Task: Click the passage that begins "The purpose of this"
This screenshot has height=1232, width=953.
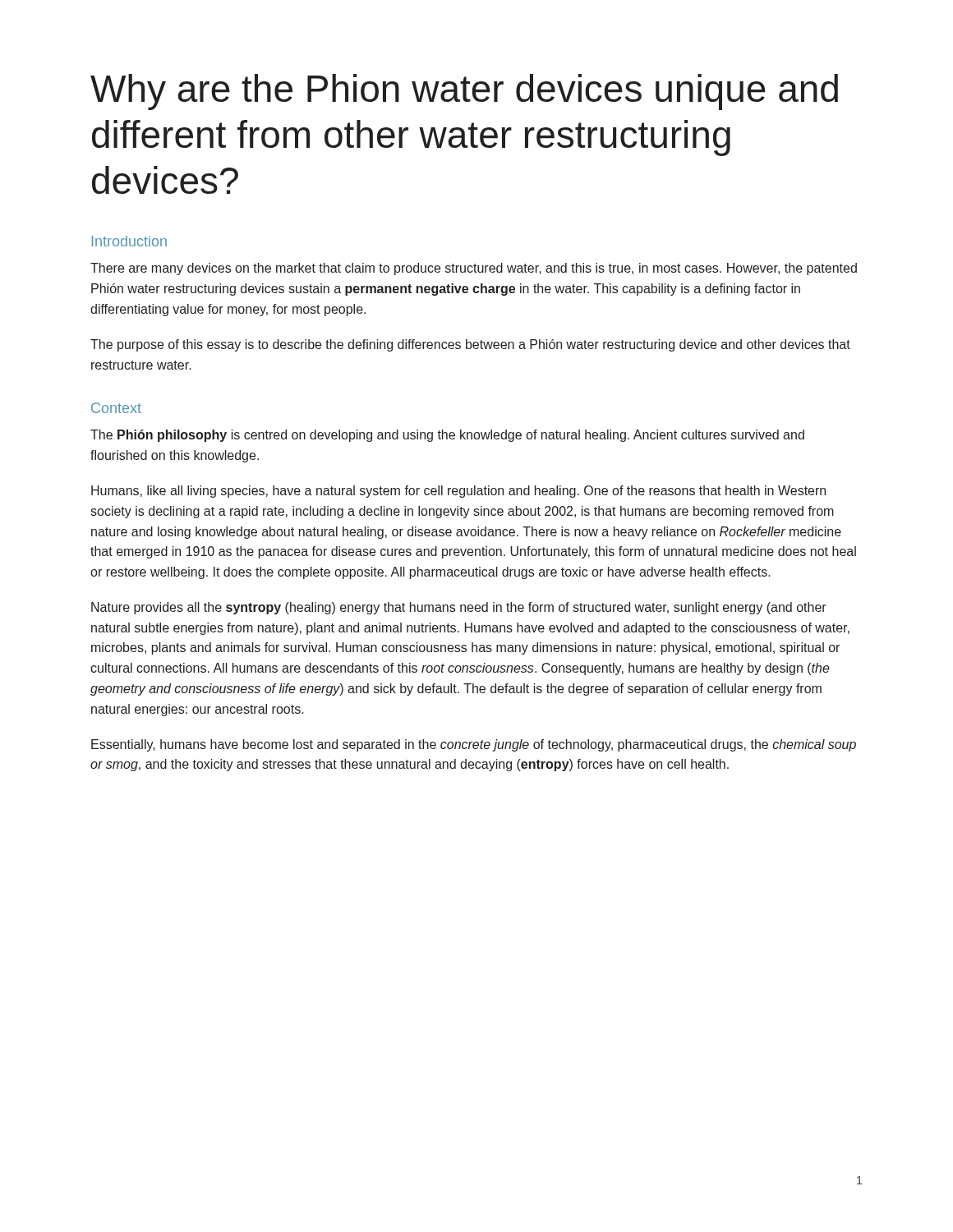Action: pyautogui.click(x=470, y=355)
